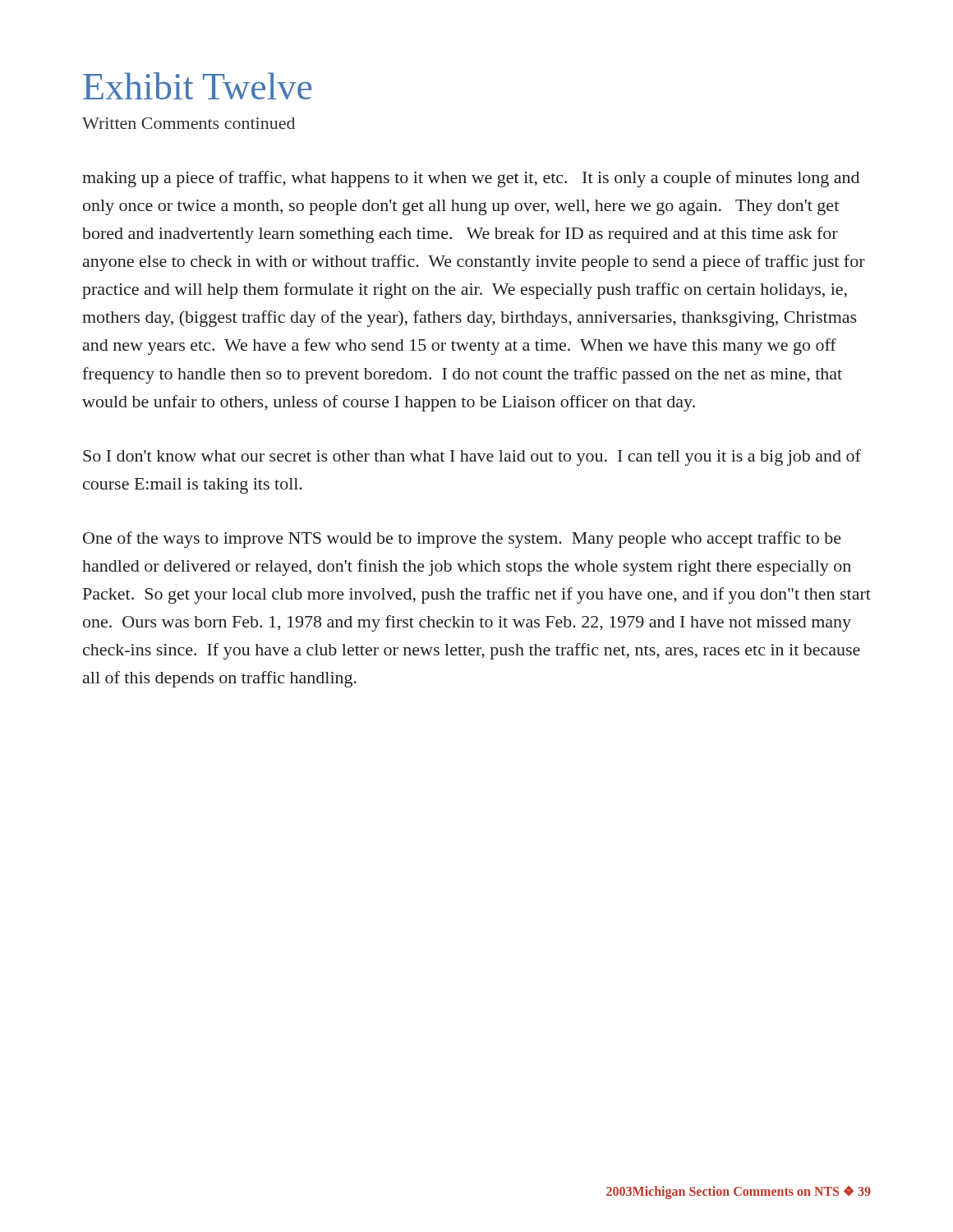Find the section header that says "Written Comments continued"

189,123
